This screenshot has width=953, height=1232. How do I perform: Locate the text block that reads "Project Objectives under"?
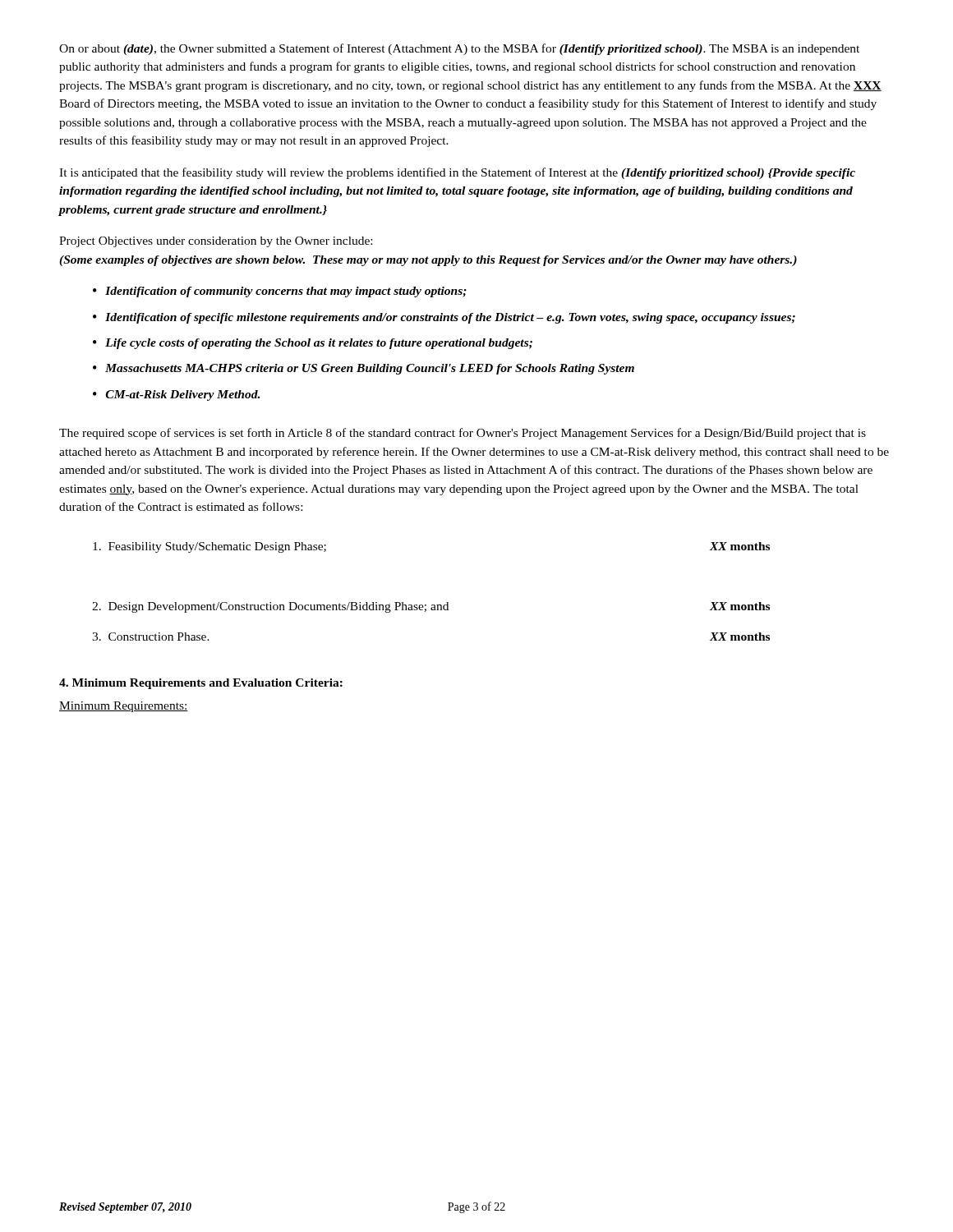[x=428, y=250]
